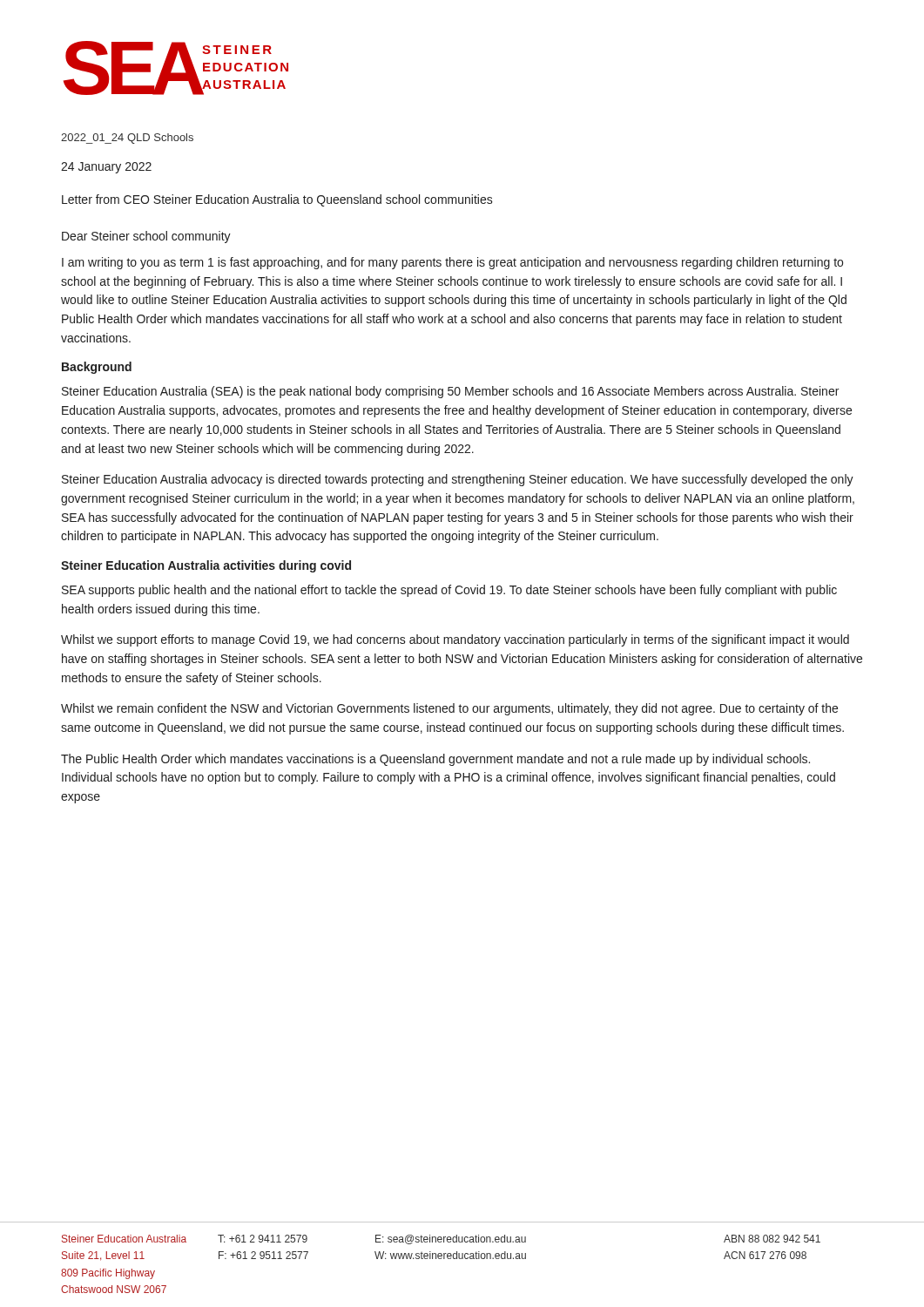Where is the passage that starts "I am writing to you as"?
Image resolution: width=924 pixels, height=1307 pixels.
pos(454,300)
